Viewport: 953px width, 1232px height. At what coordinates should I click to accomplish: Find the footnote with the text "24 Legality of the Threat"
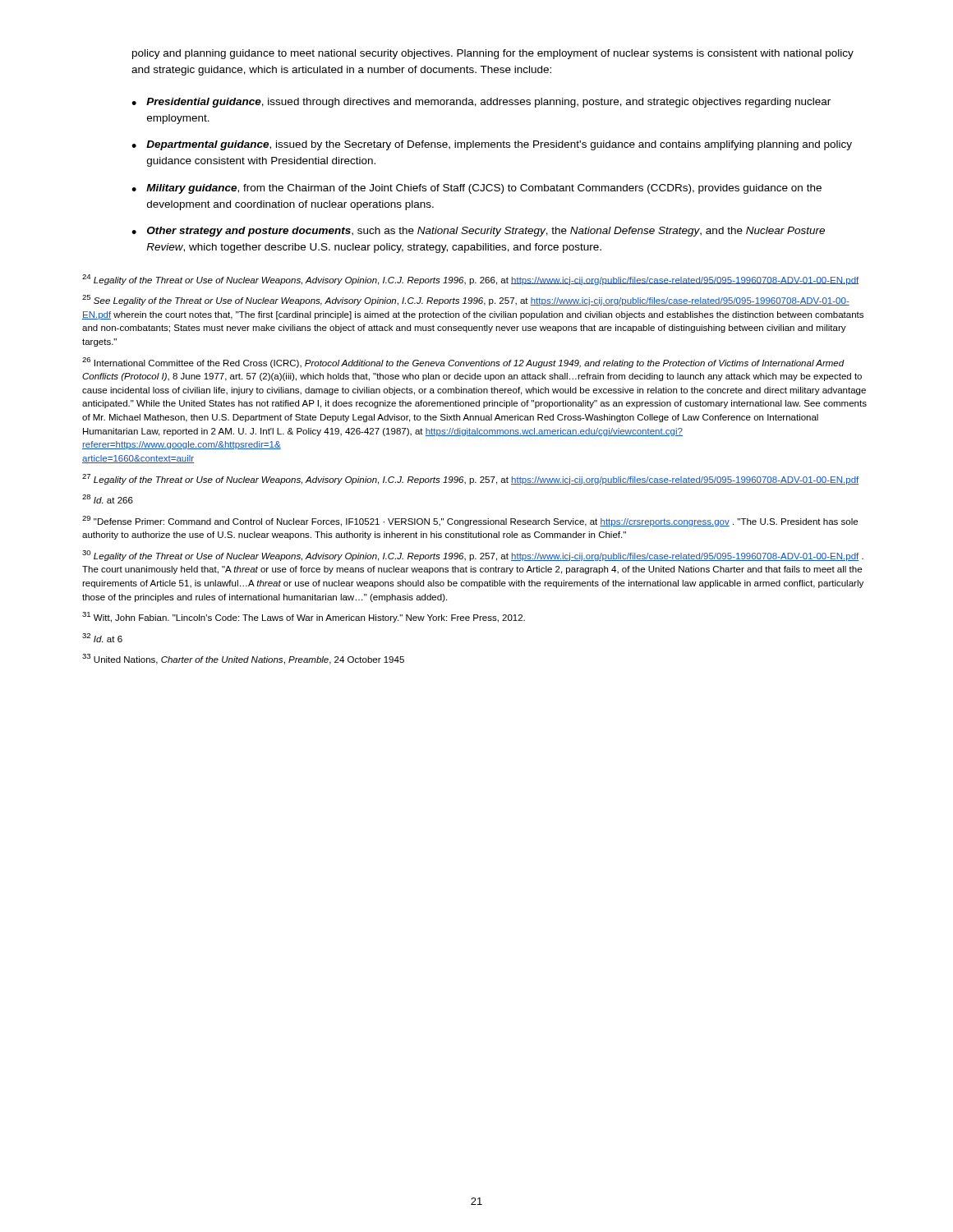(470, 278)
